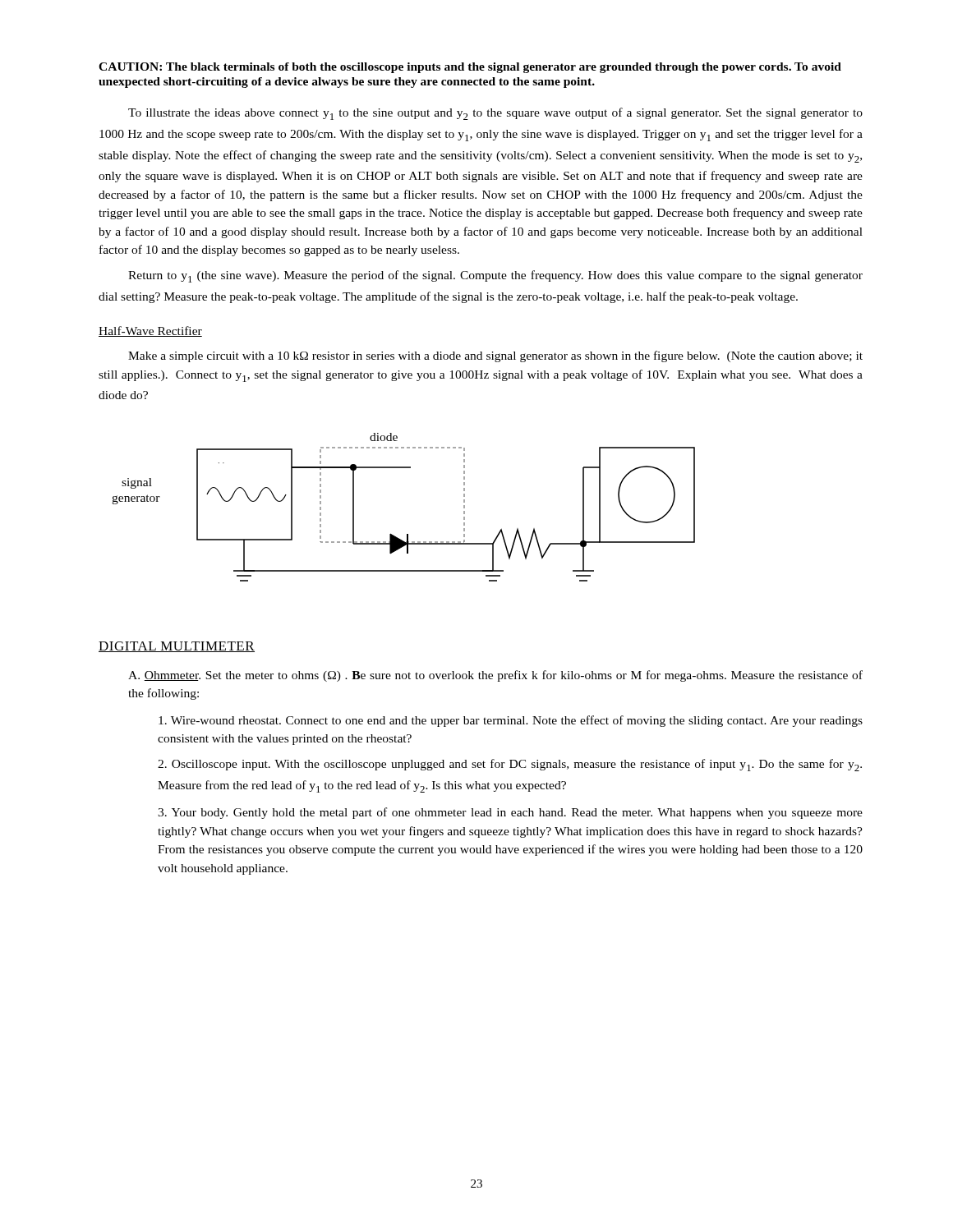The image size is (953, 1232).
Task: Select the schematic
Action: click(481, 519)
